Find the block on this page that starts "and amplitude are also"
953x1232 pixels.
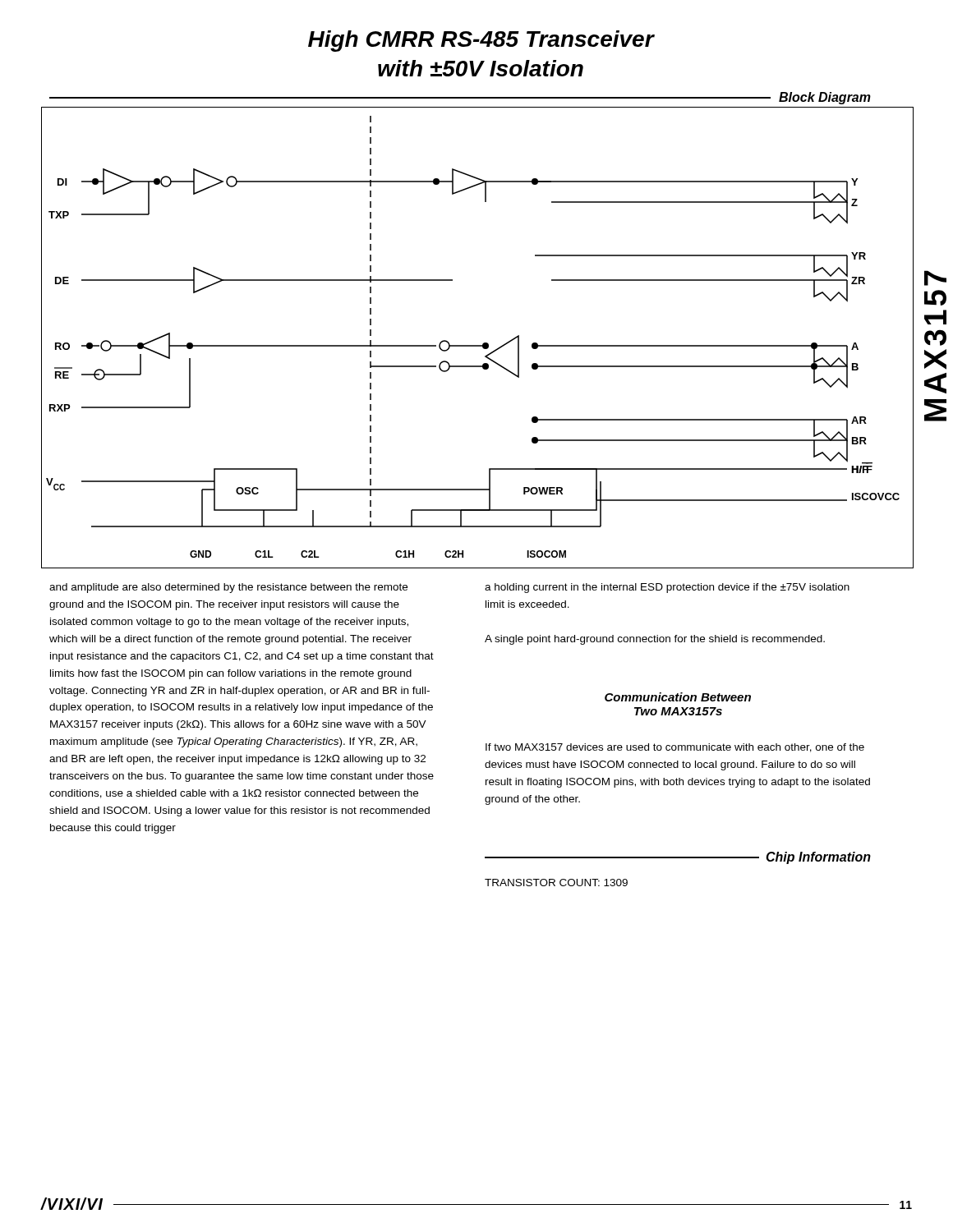point(242,707)
